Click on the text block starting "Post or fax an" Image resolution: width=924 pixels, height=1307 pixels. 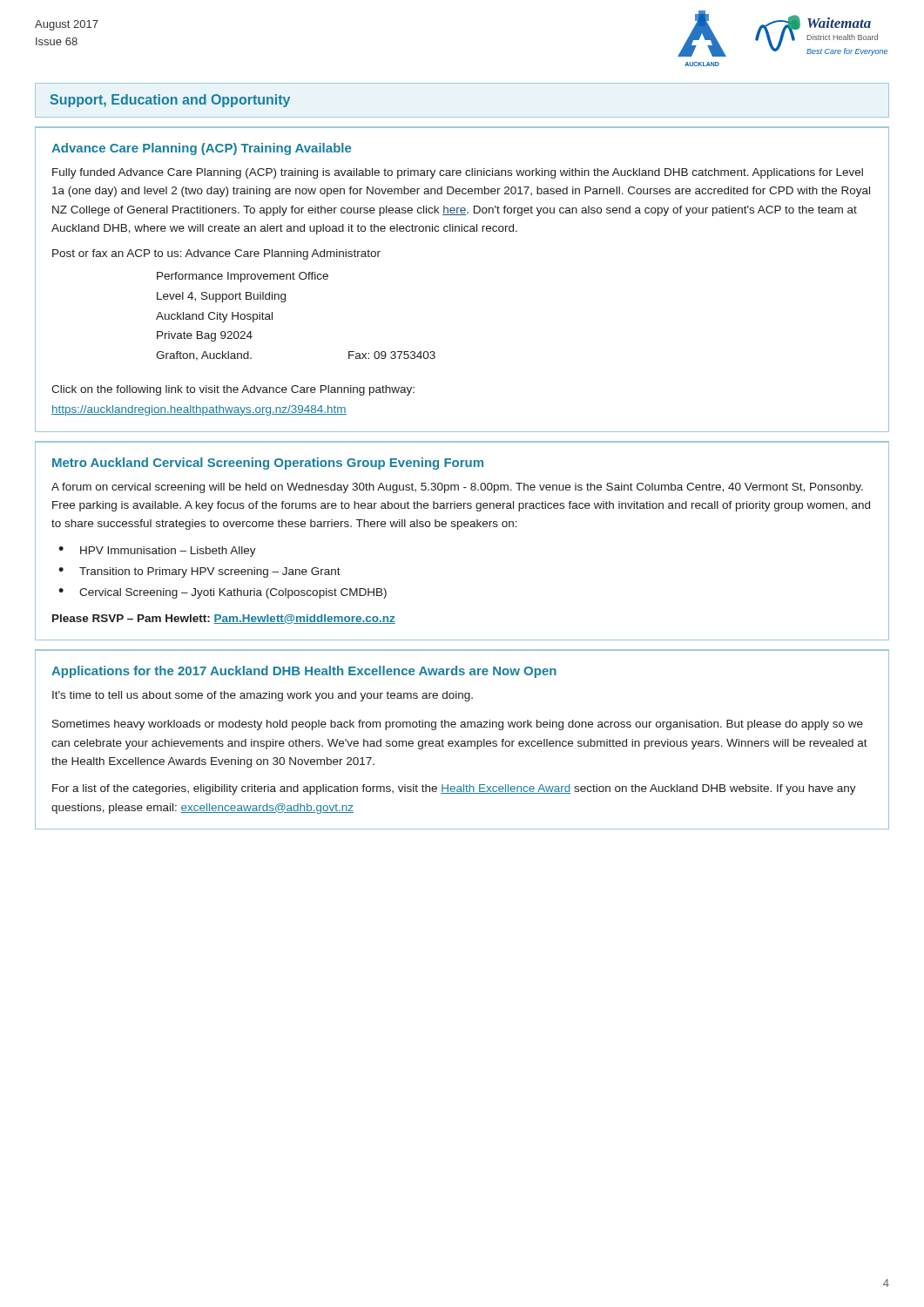click(x=216, y=253)
